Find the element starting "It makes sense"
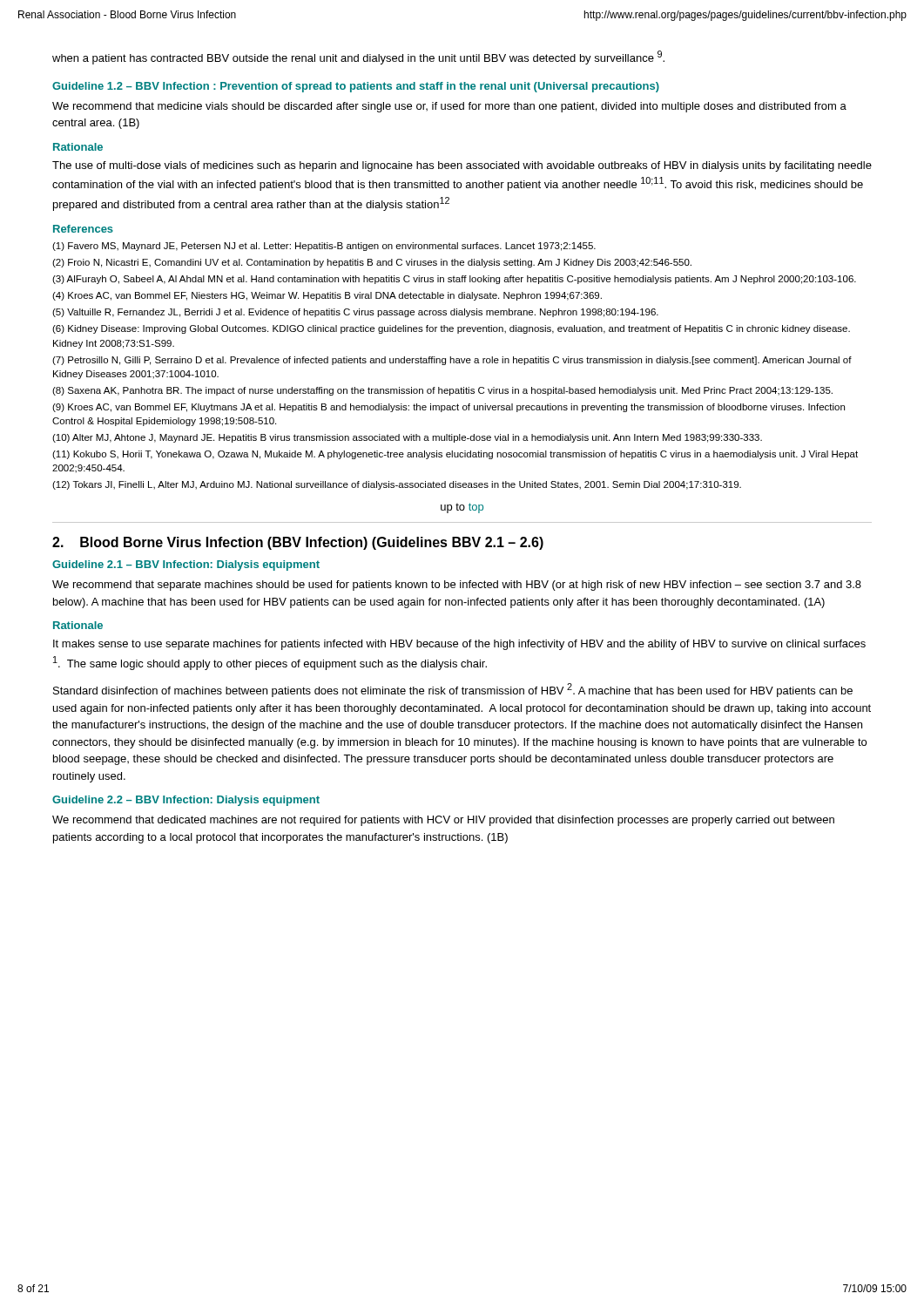Viewport: 924px width, 1307px height. pos(459,654)
